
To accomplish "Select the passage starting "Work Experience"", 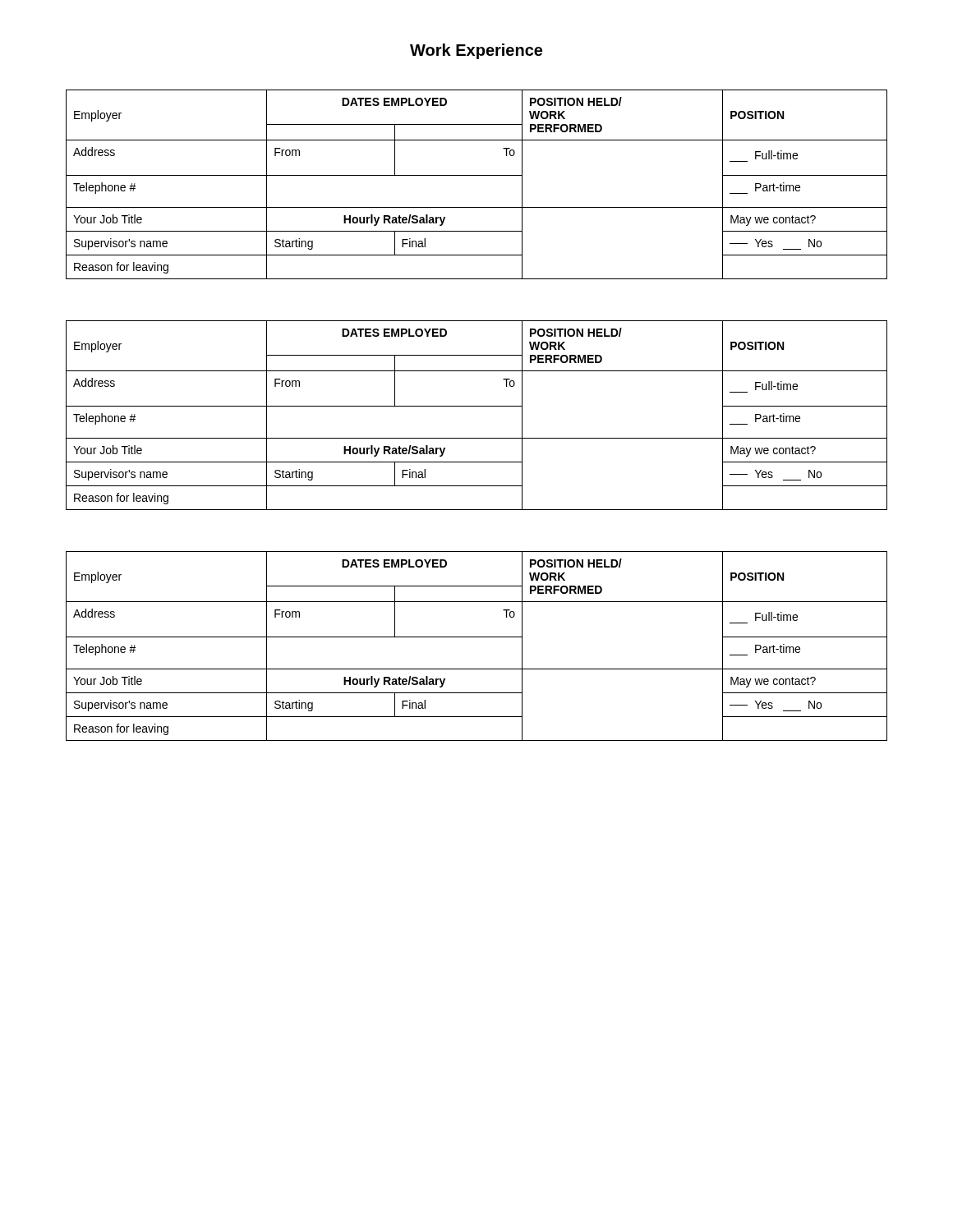I will tap(476, 50).
